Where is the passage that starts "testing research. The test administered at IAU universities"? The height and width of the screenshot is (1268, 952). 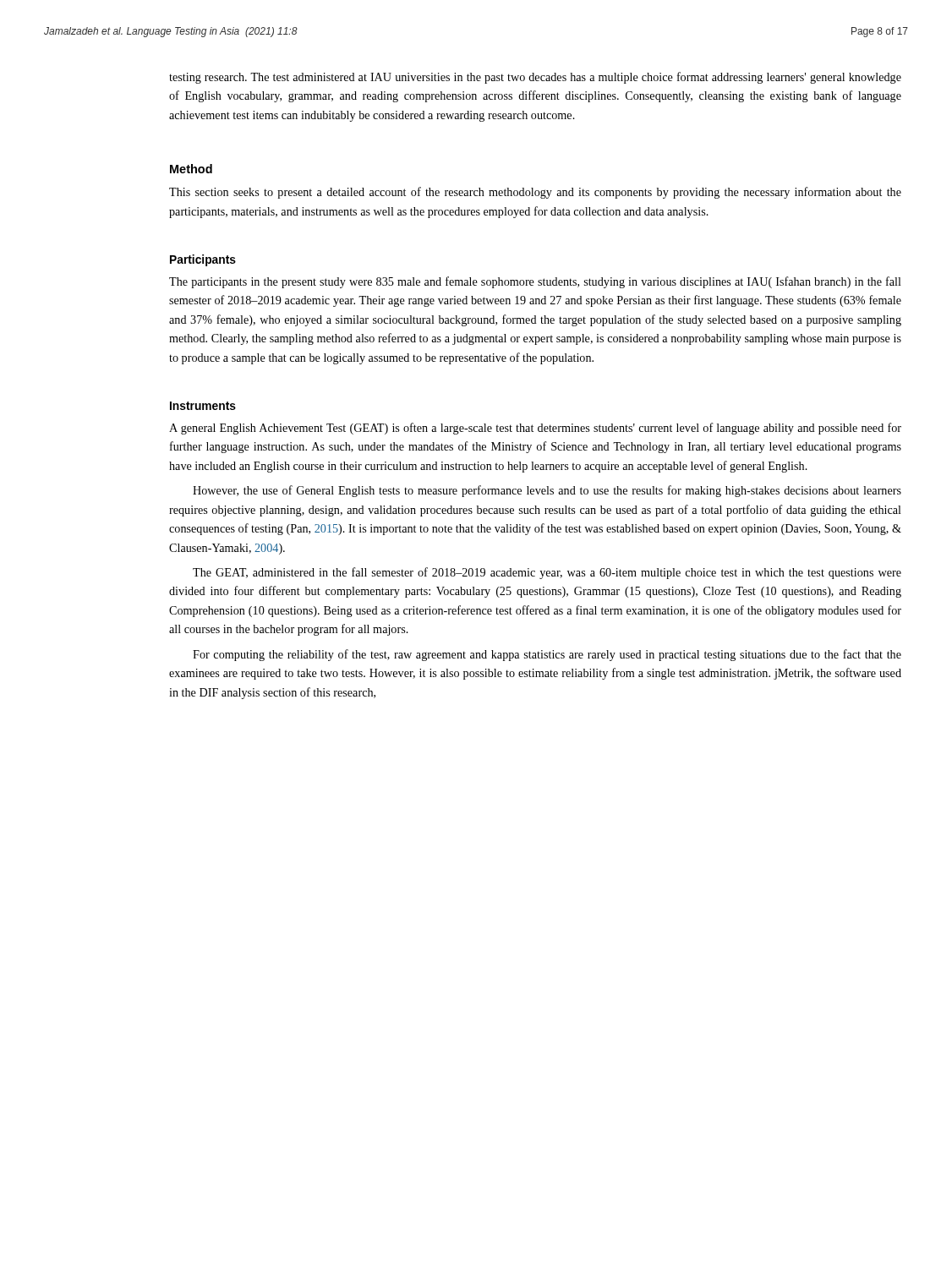tap(535, 96)
